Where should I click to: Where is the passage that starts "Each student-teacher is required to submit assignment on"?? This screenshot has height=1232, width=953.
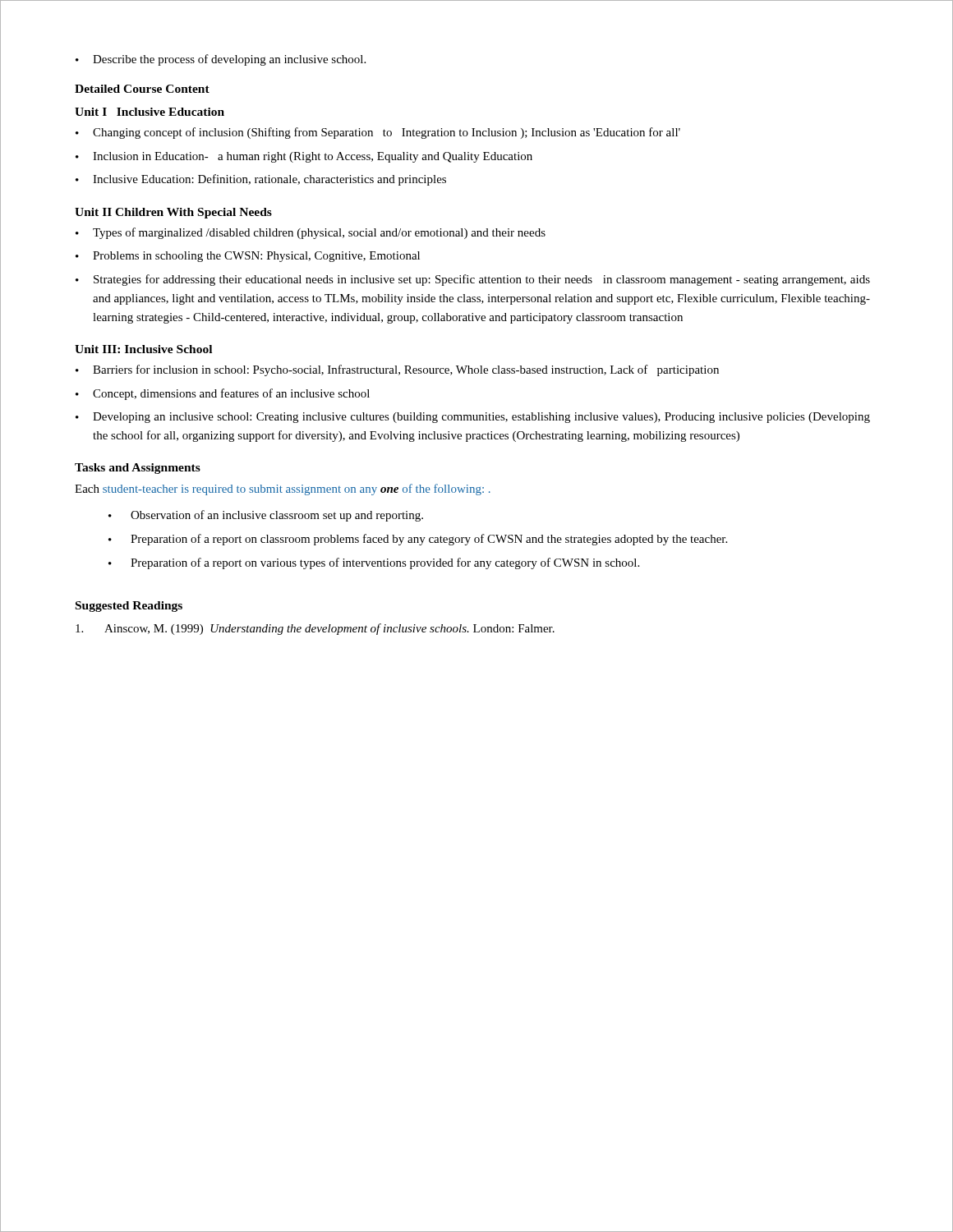pyautogui.click(x=283, y=489)
